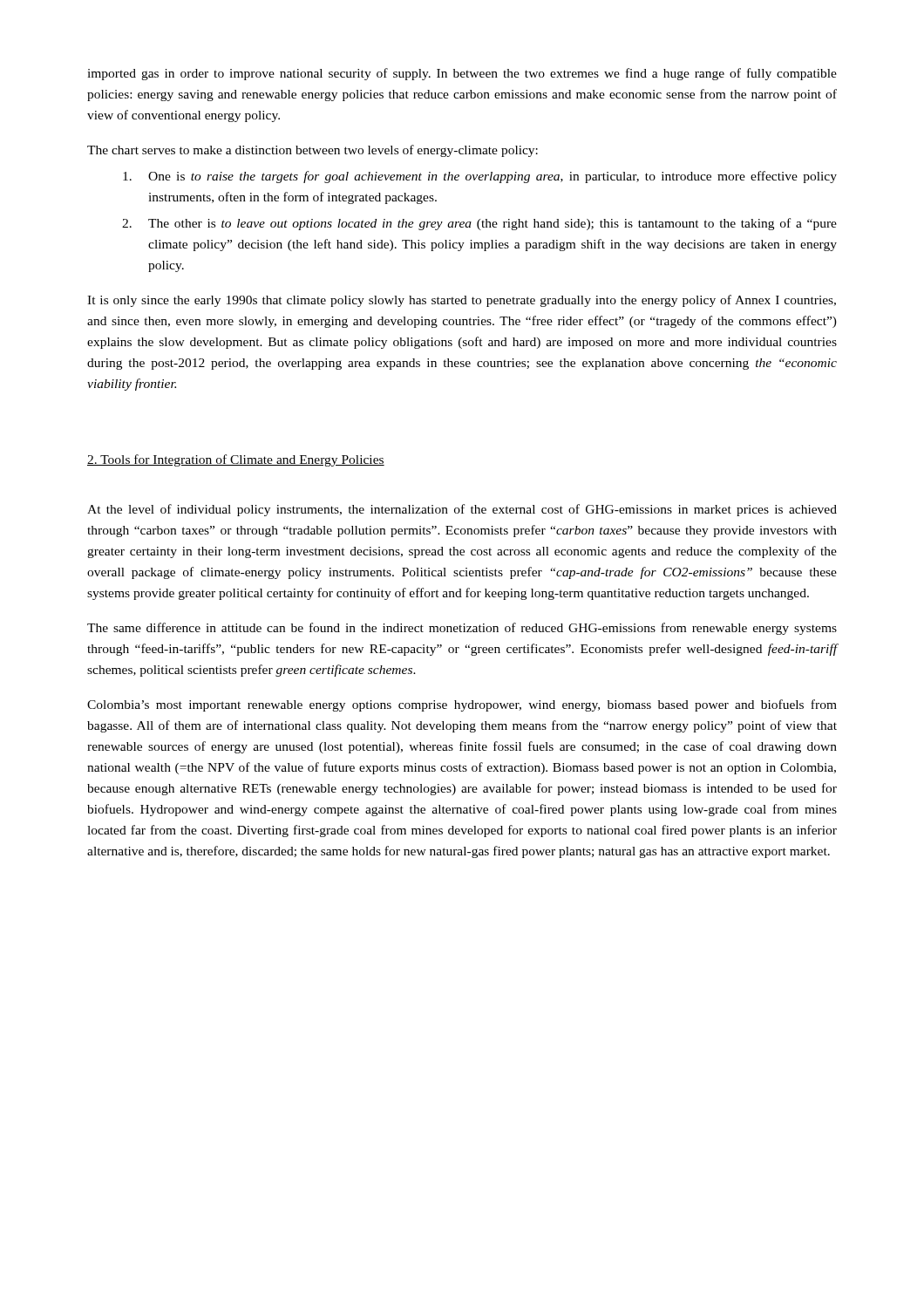Navigate to the element starting "2. The other is to leave"
924x1308 pixels.
[479, 244]
